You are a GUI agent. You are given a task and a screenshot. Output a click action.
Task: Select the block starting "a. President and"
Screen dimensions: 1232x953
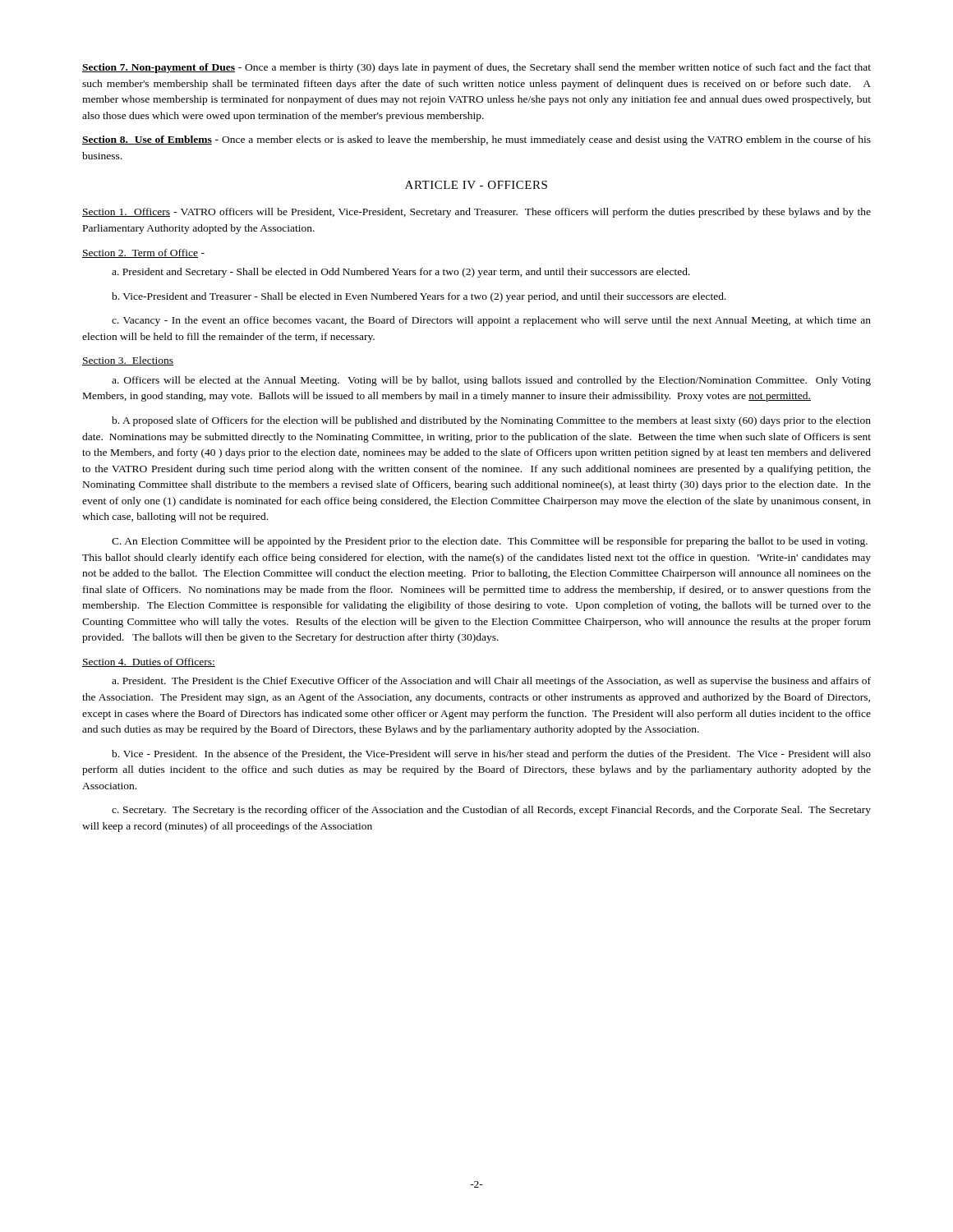[476, 272]
